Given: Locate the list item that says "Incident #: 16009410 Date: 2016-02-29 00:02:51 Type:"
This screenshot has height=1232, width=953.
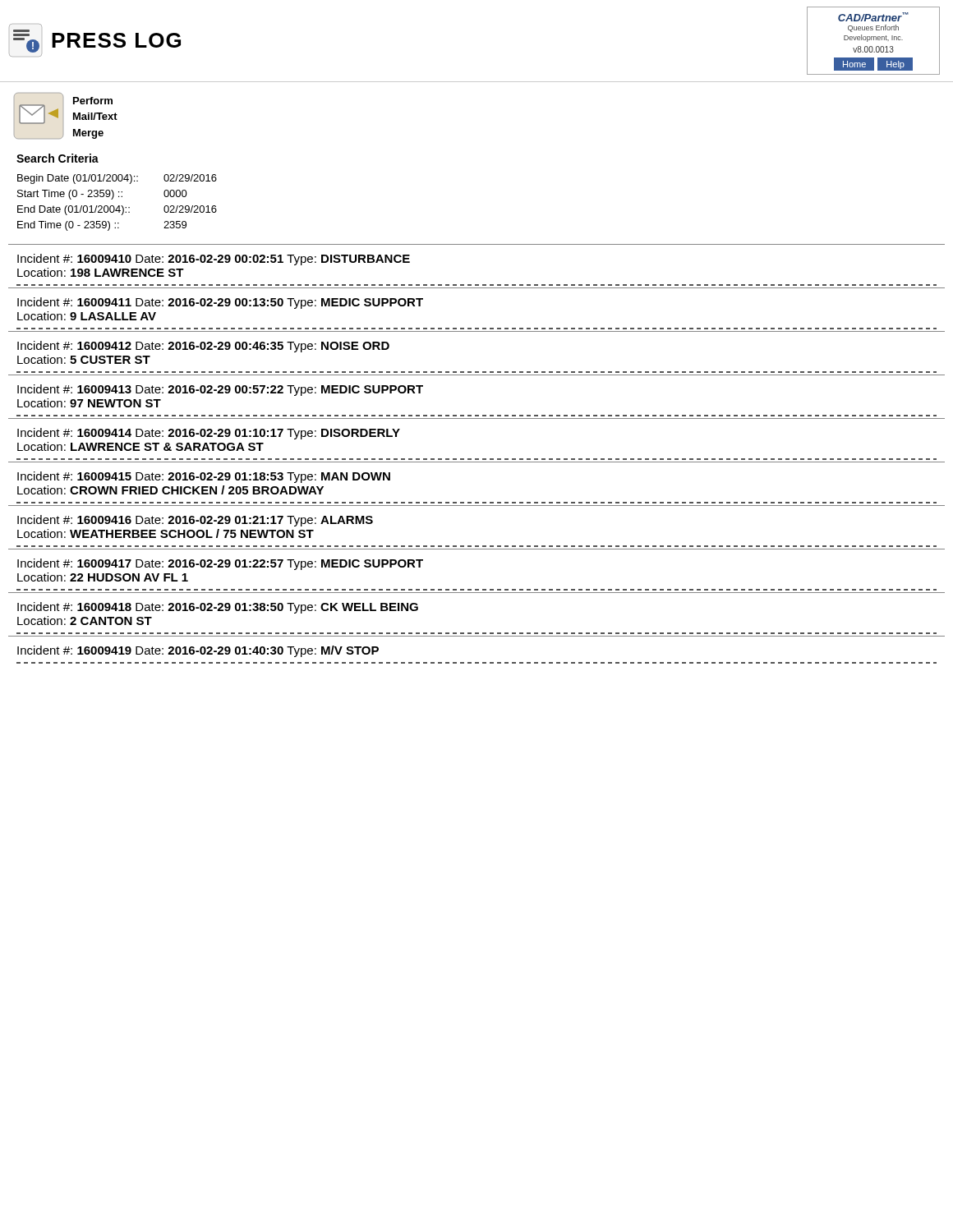Looking at the screenshot, I should point(214,260).
